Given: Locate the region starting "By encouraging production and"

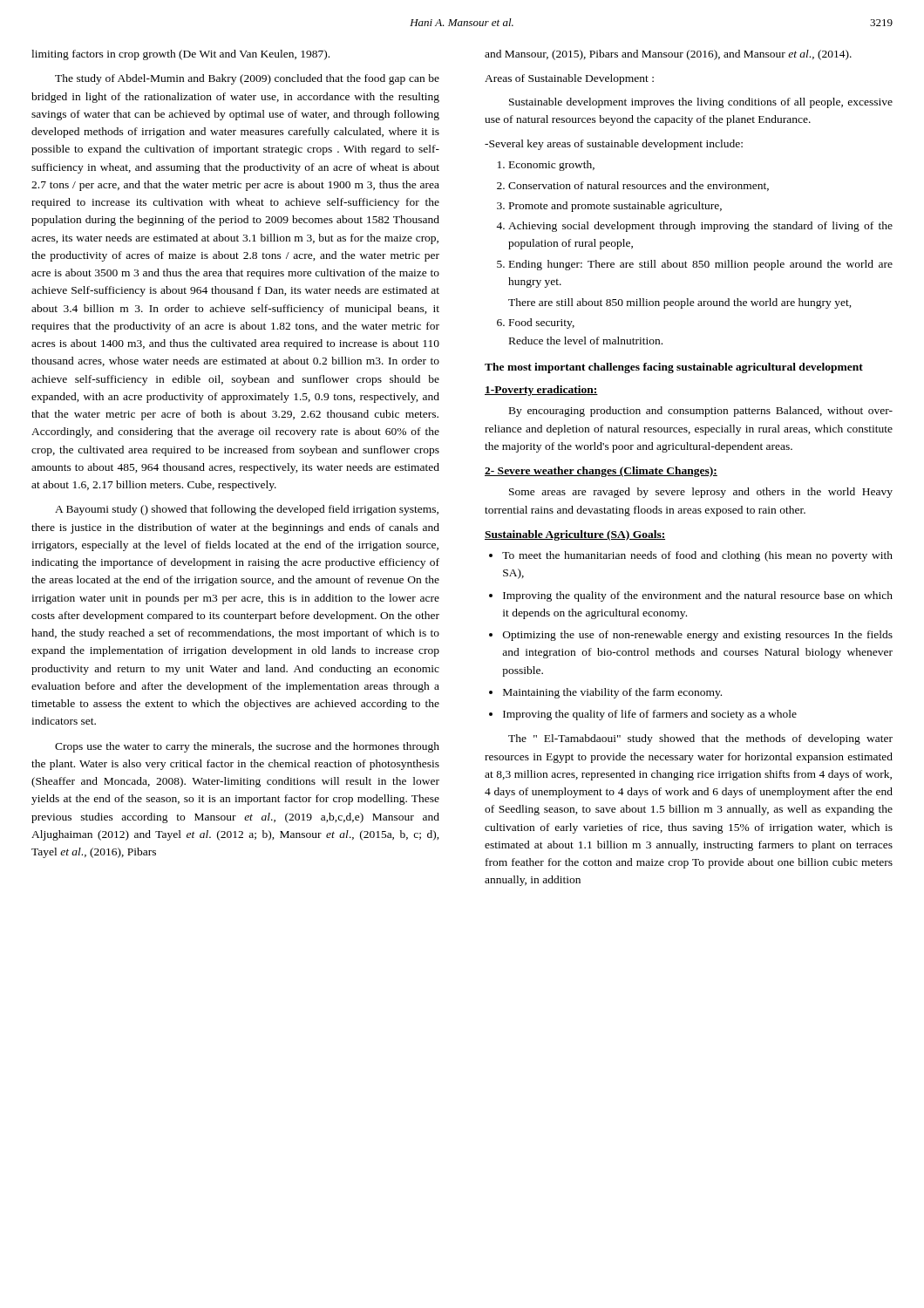Looking at the screenshot, I should [689, 429].
